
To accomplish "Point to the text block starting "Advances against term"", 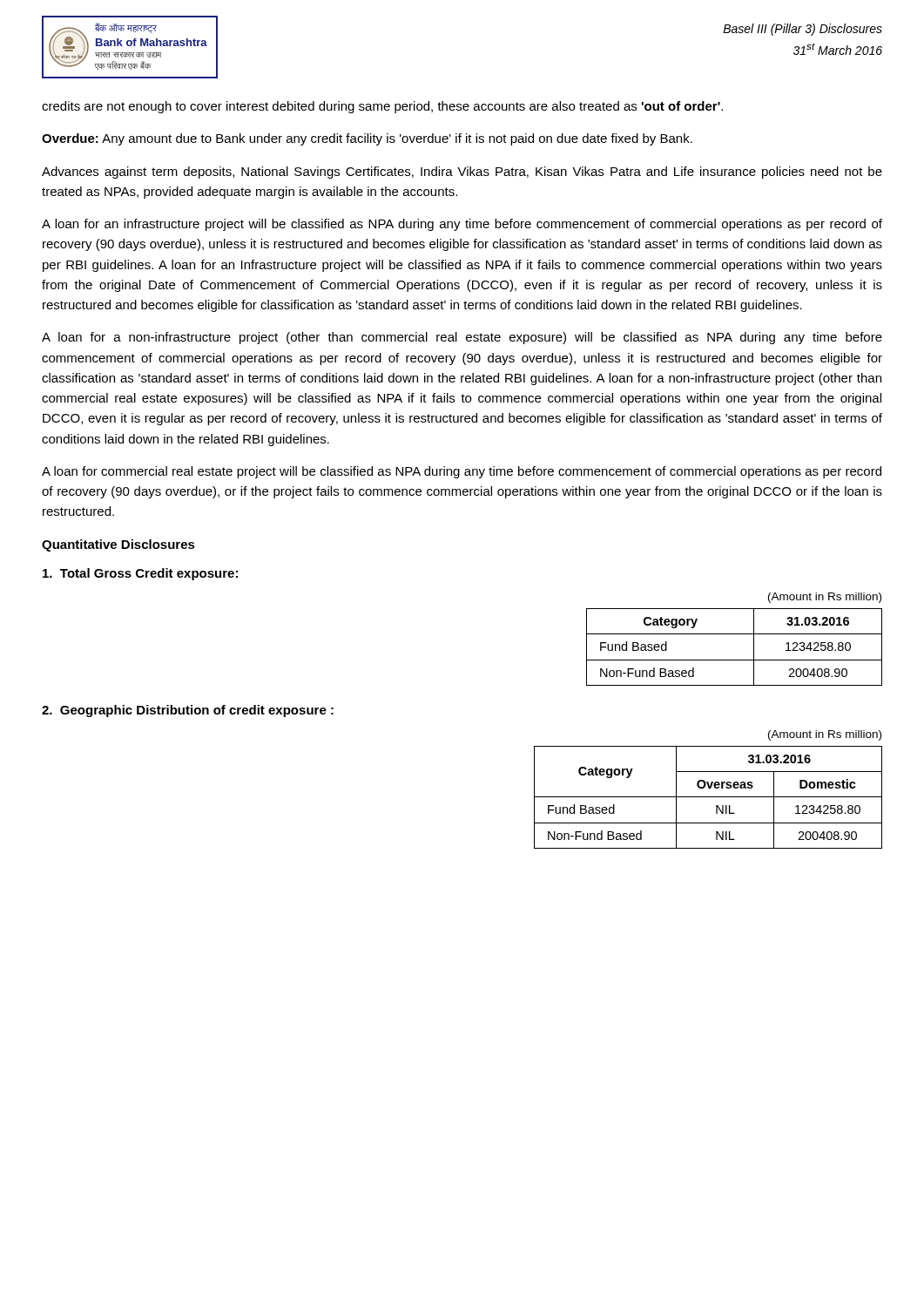I will [462, 181].
